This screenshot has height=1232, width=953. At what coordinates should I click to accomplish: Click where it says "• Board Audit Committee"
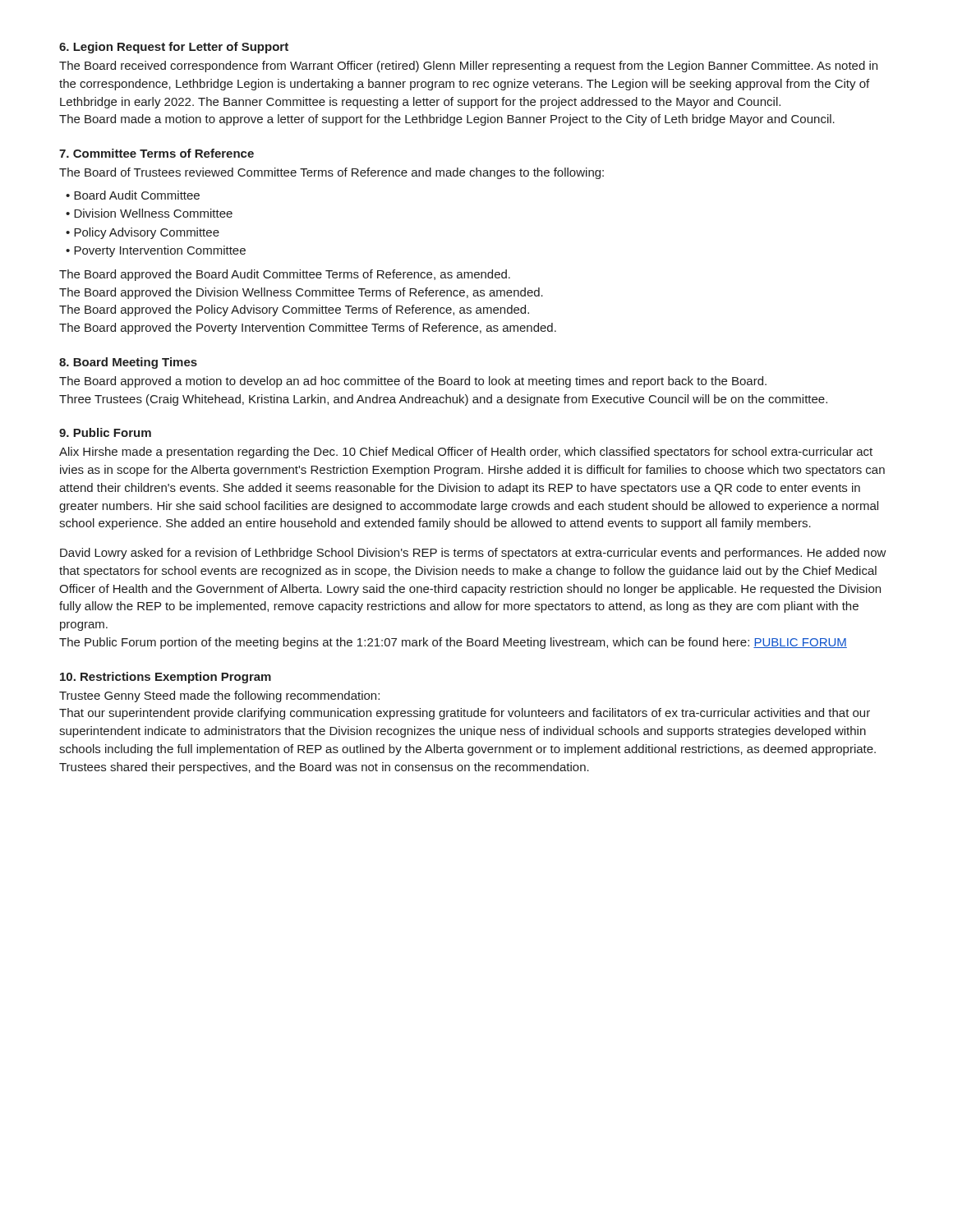133,195
